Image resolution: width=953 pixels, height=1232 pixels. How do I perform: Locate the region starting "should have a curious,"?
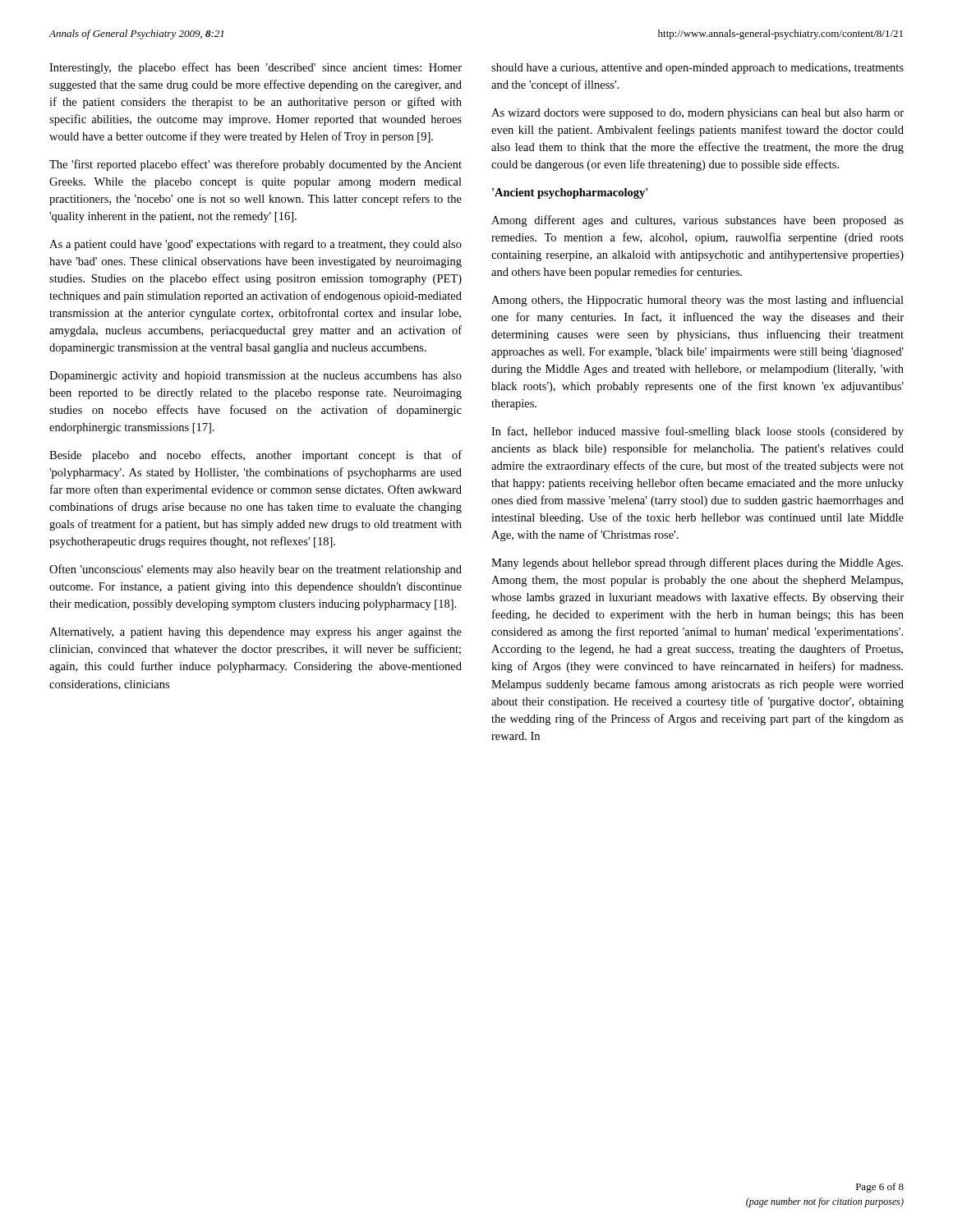[x=698, y=76]
